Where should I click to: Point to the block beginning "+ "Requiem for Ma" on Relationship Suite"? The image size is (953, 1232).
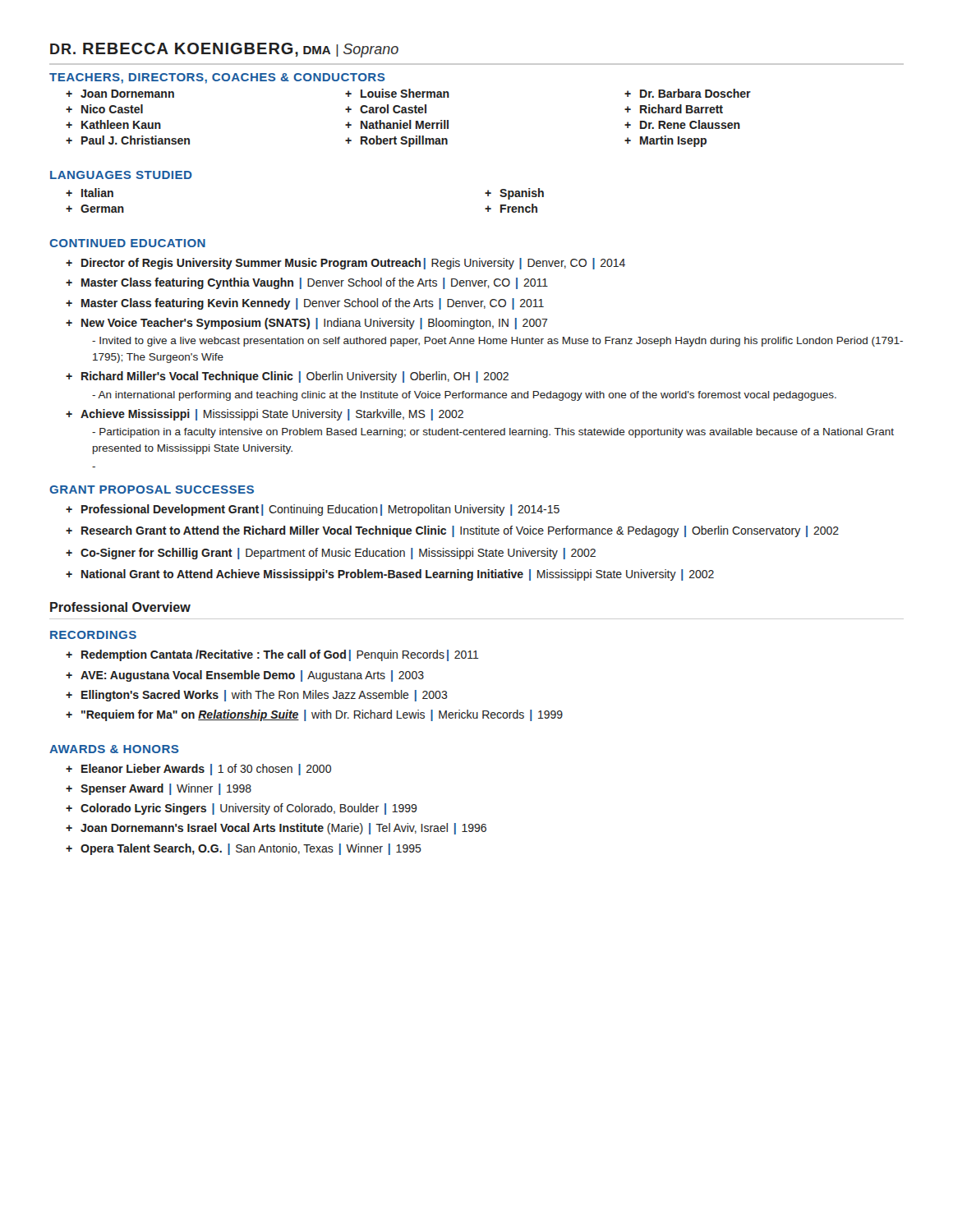[x=314, y=715]
